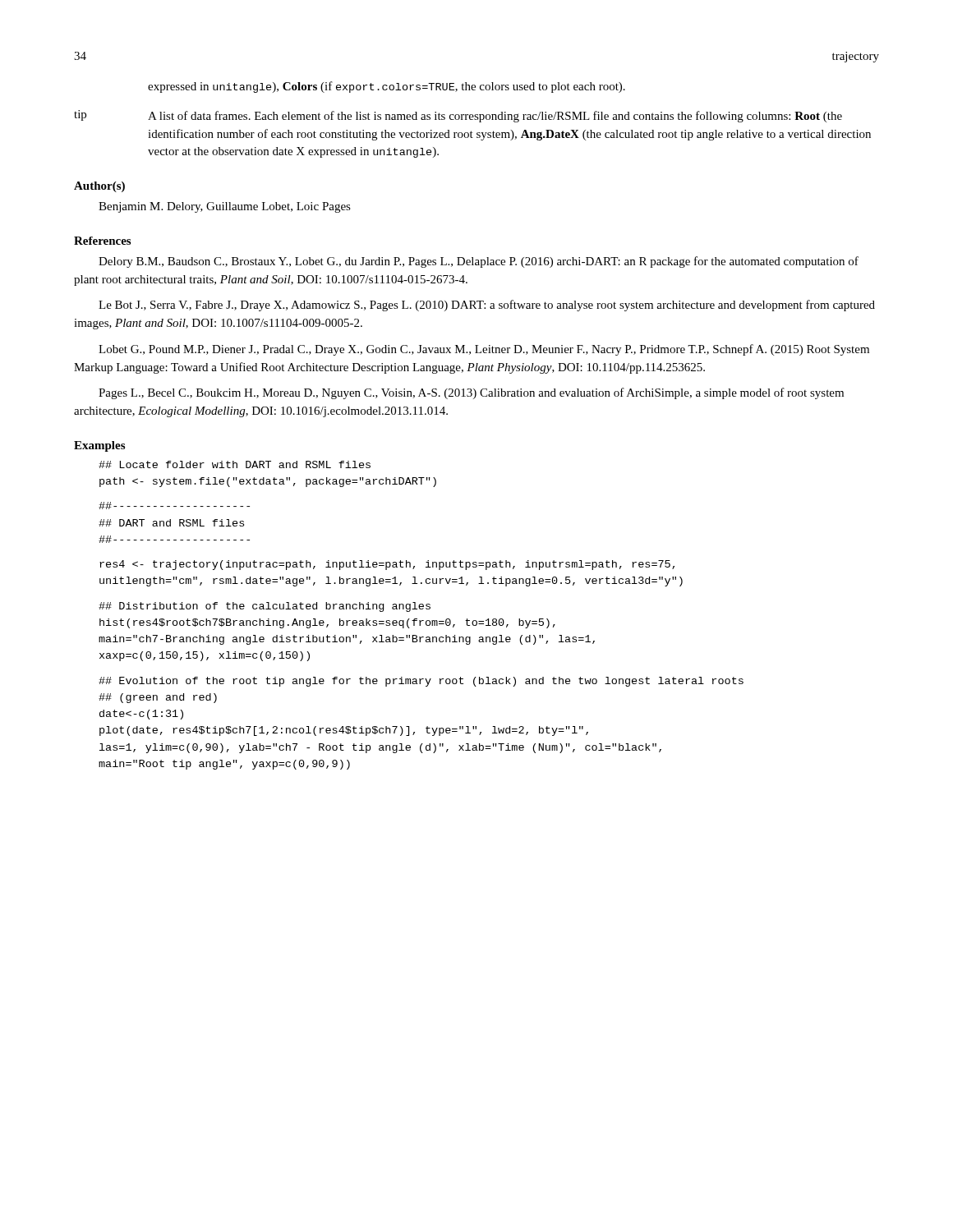Locate the block of text that opens with "Delory B.M., Baudson"
953x1232 pixels.
pos(466,270)
